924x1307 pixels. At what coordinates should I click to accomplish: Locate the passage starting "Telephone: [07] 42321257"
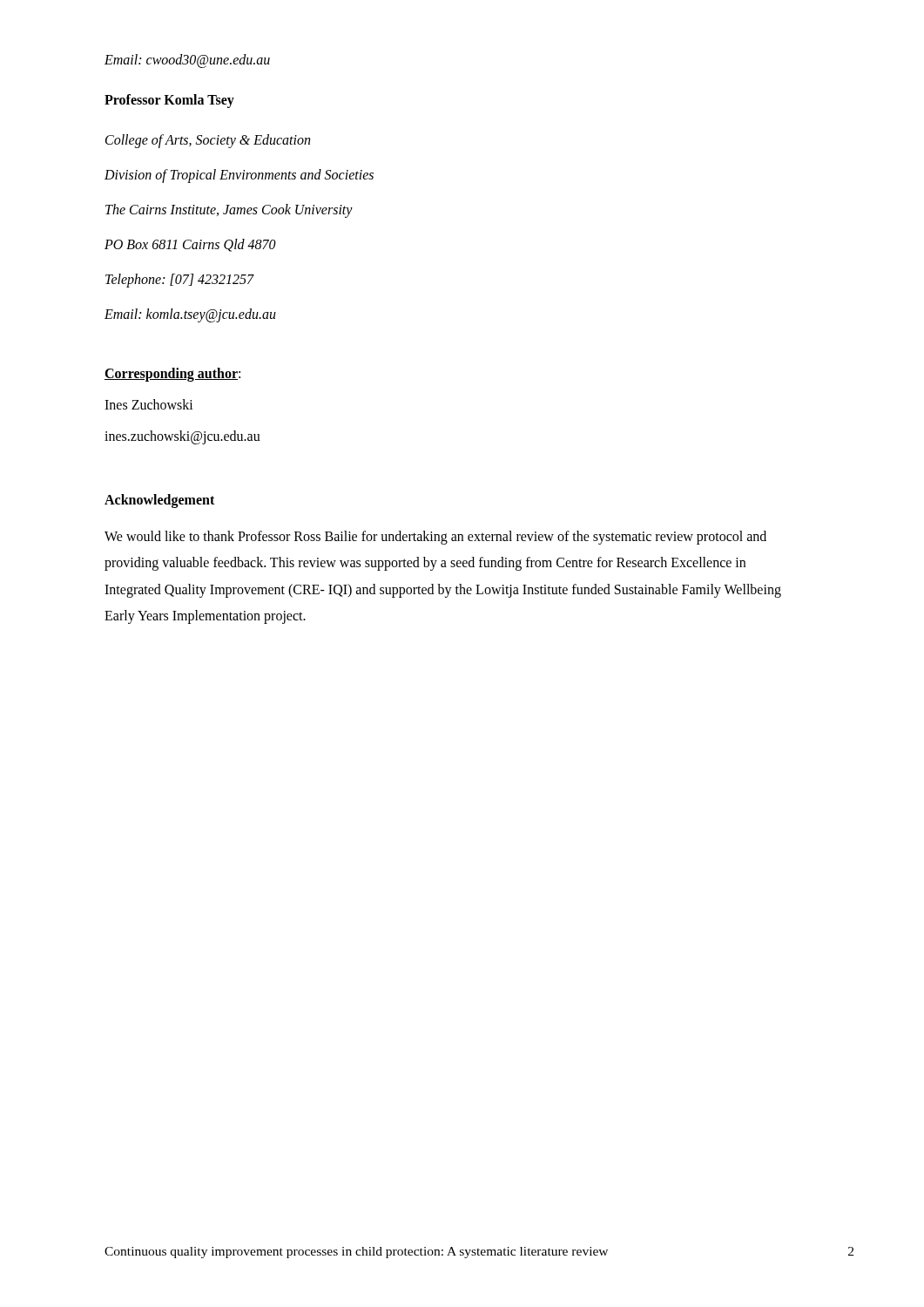click(x=179, y=279)
